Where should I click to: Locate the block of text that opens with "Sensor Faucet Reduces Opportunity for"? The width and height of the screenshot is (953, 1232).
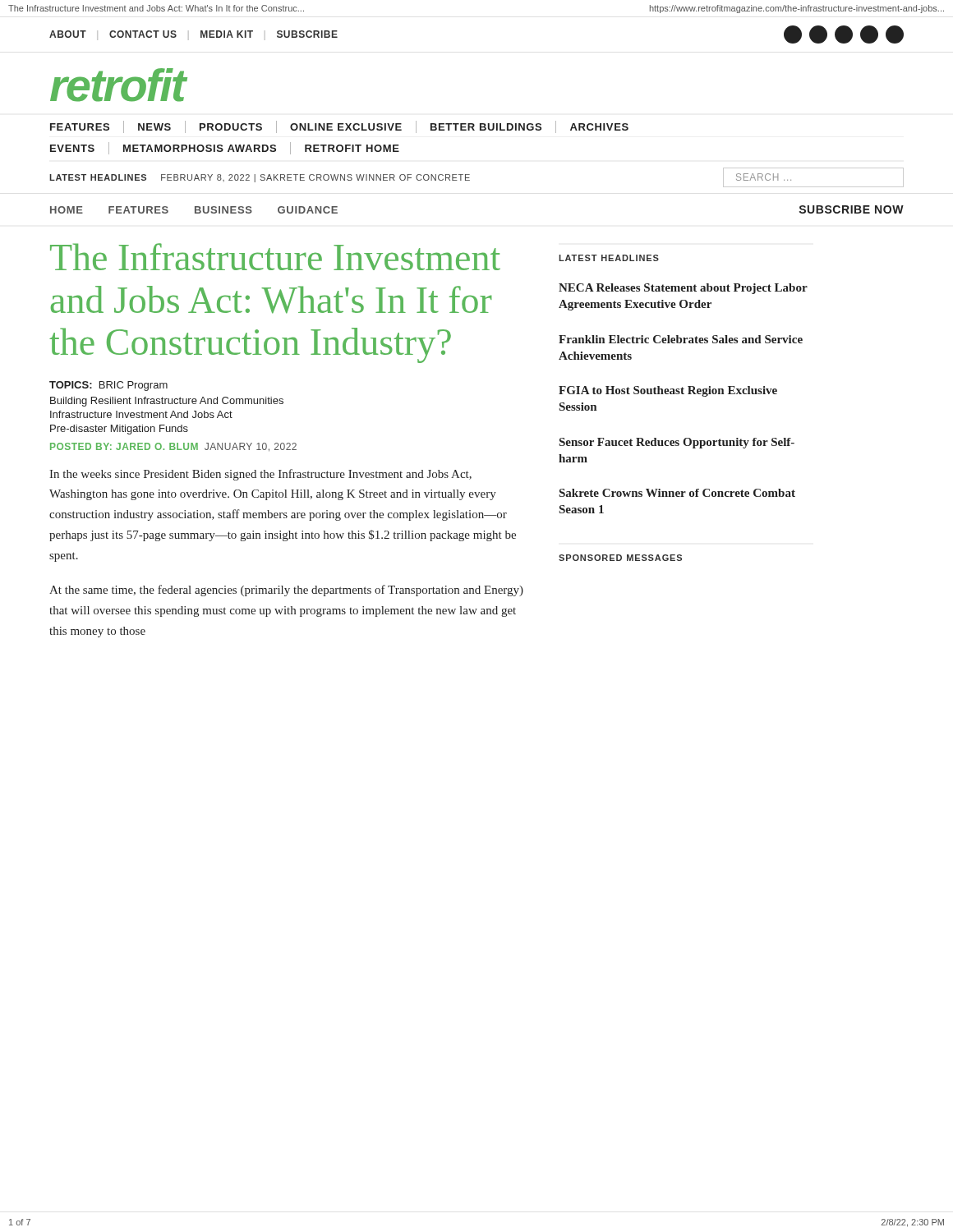pyautogui.click(x=677, y=450)
